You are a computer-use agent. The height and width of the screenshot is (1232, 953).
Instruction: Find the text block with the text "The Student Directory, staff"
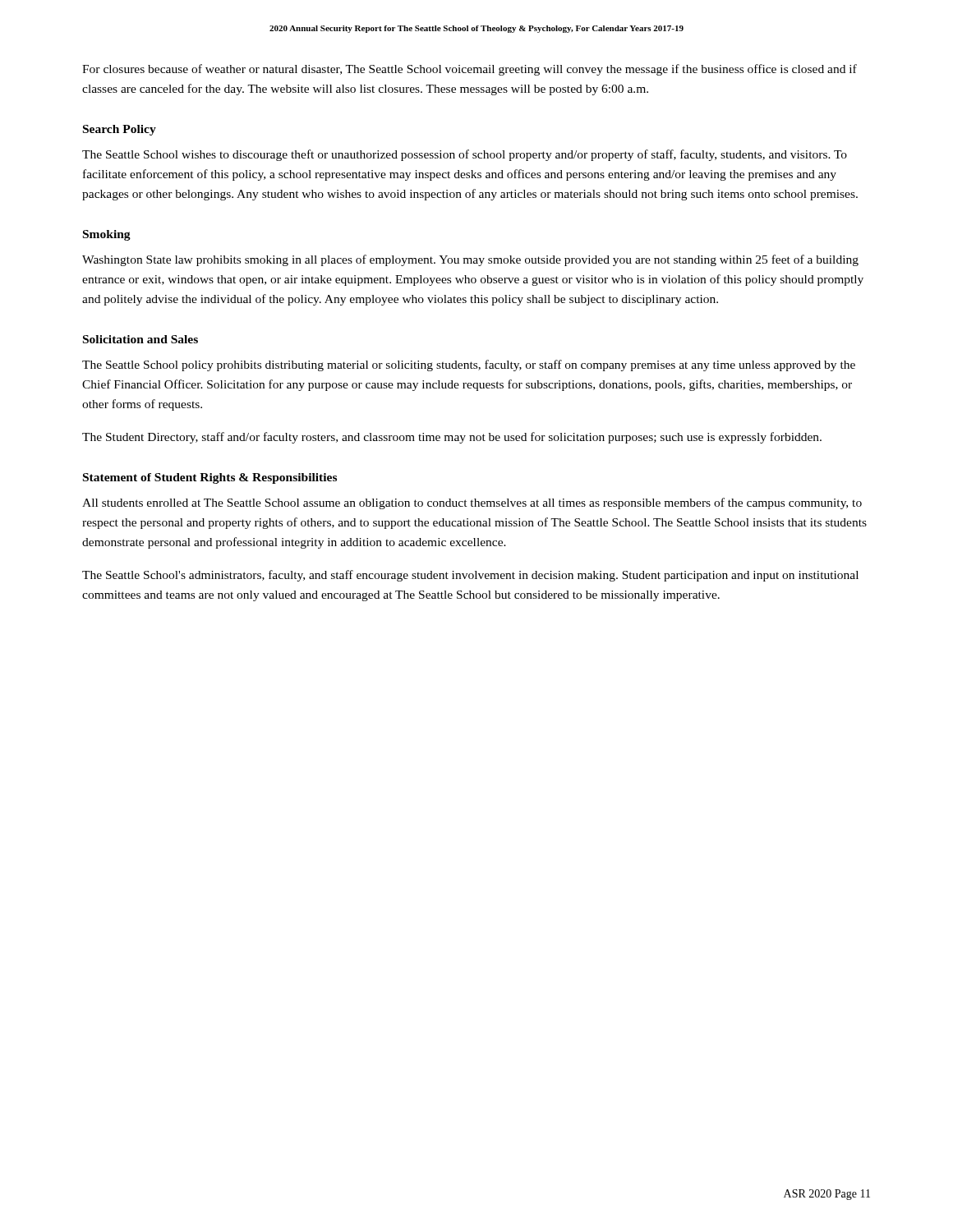click(x=452, y=437)
